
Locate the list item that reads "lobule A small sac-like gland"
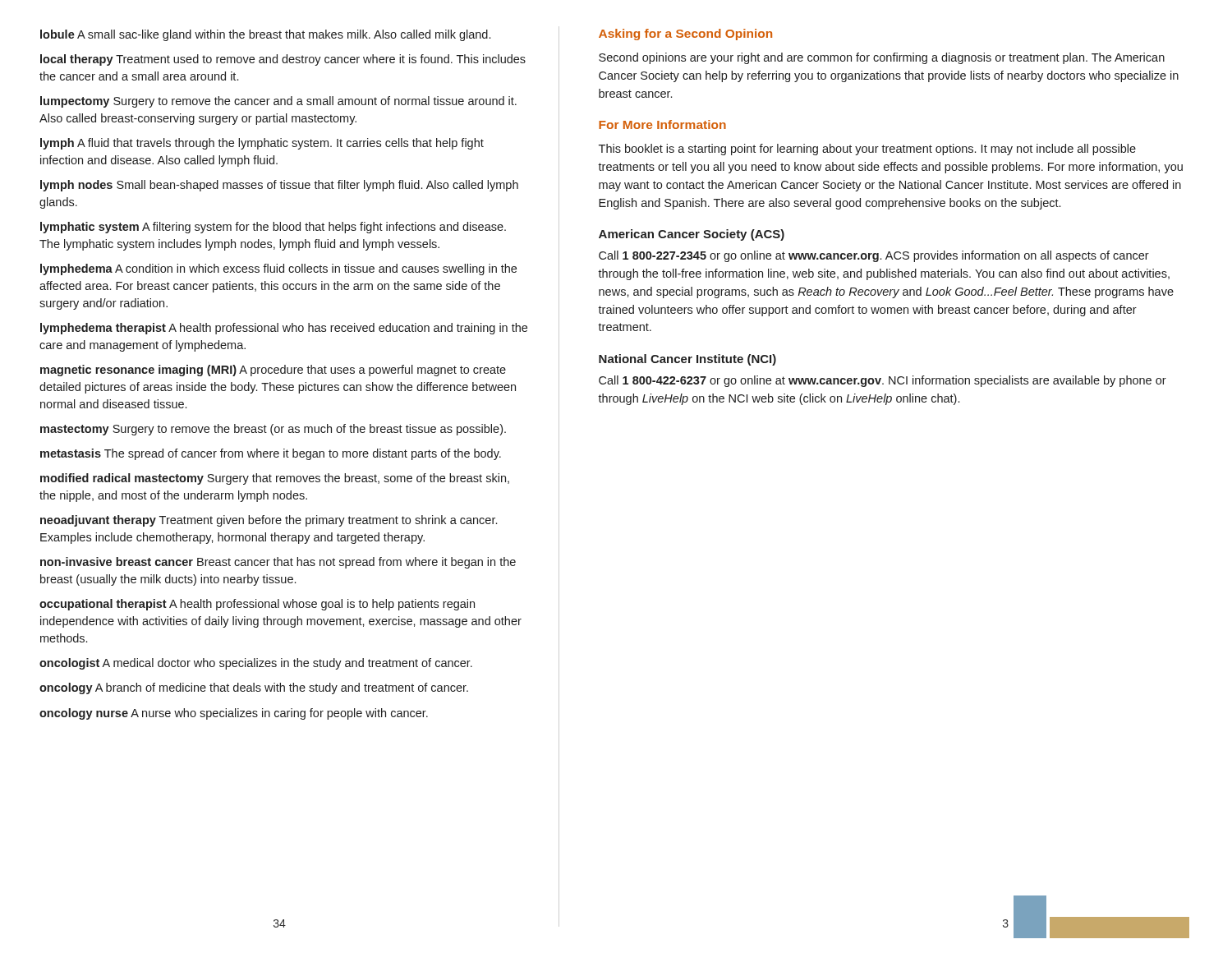click(265, 34)
